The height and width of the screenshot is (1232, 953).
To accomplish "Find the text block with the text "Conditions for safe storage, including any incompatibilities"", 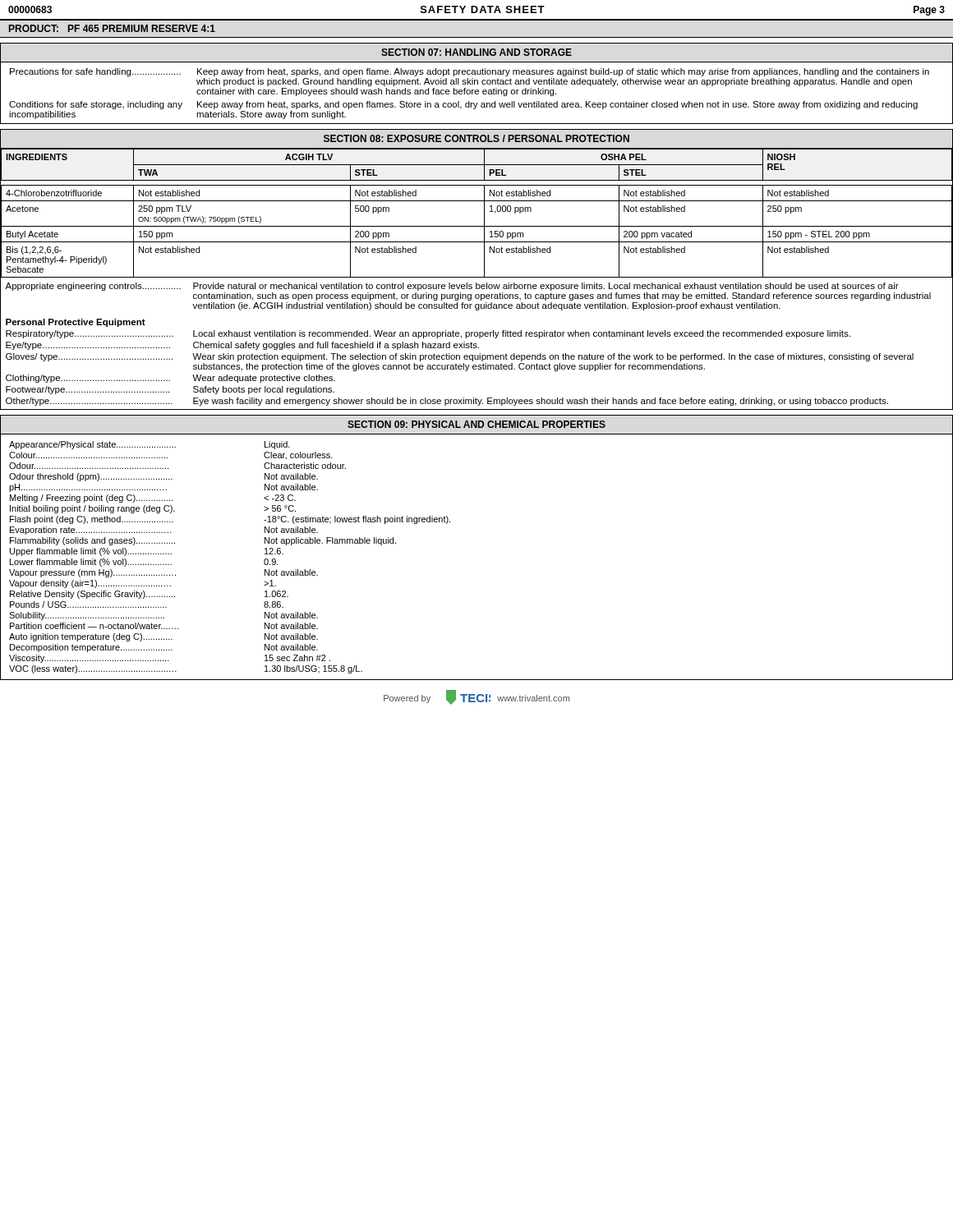I will coord(476,109).
